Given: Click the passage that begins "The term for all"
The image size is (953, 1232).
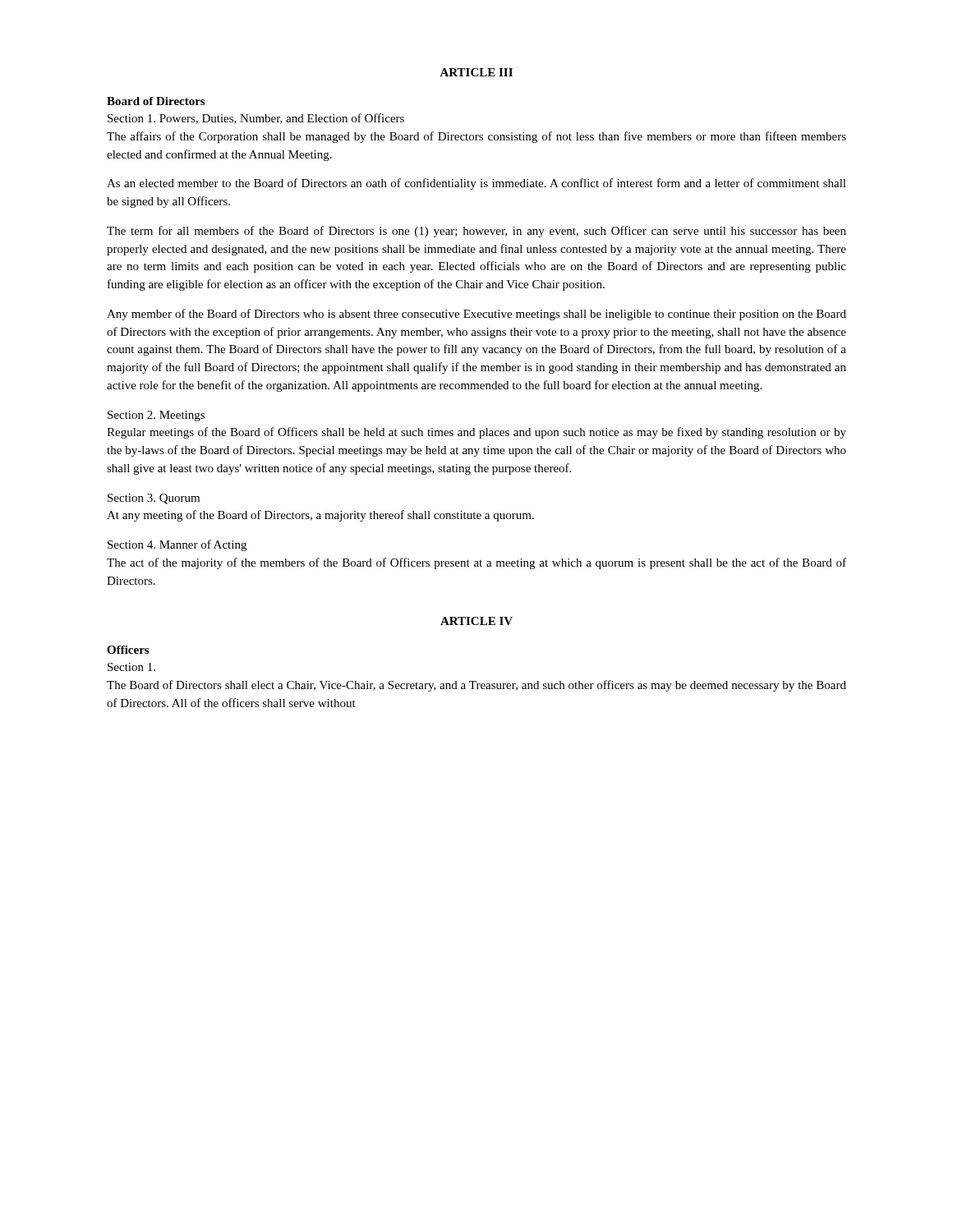Looking at the screenshot, I should coord(476,257).
